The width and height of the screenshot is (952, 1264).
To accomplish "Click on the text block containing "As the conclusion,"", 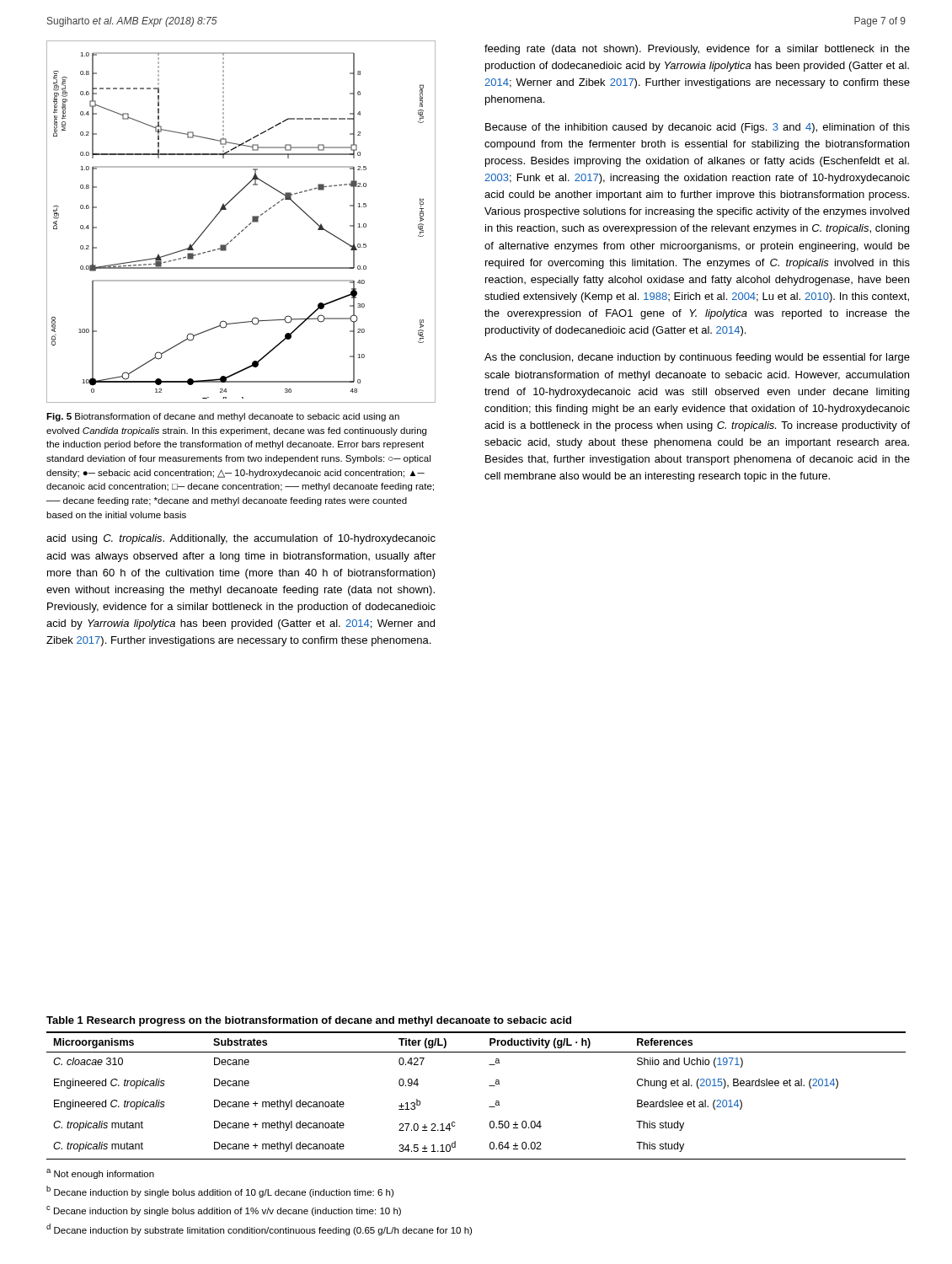I will [697, 417].
